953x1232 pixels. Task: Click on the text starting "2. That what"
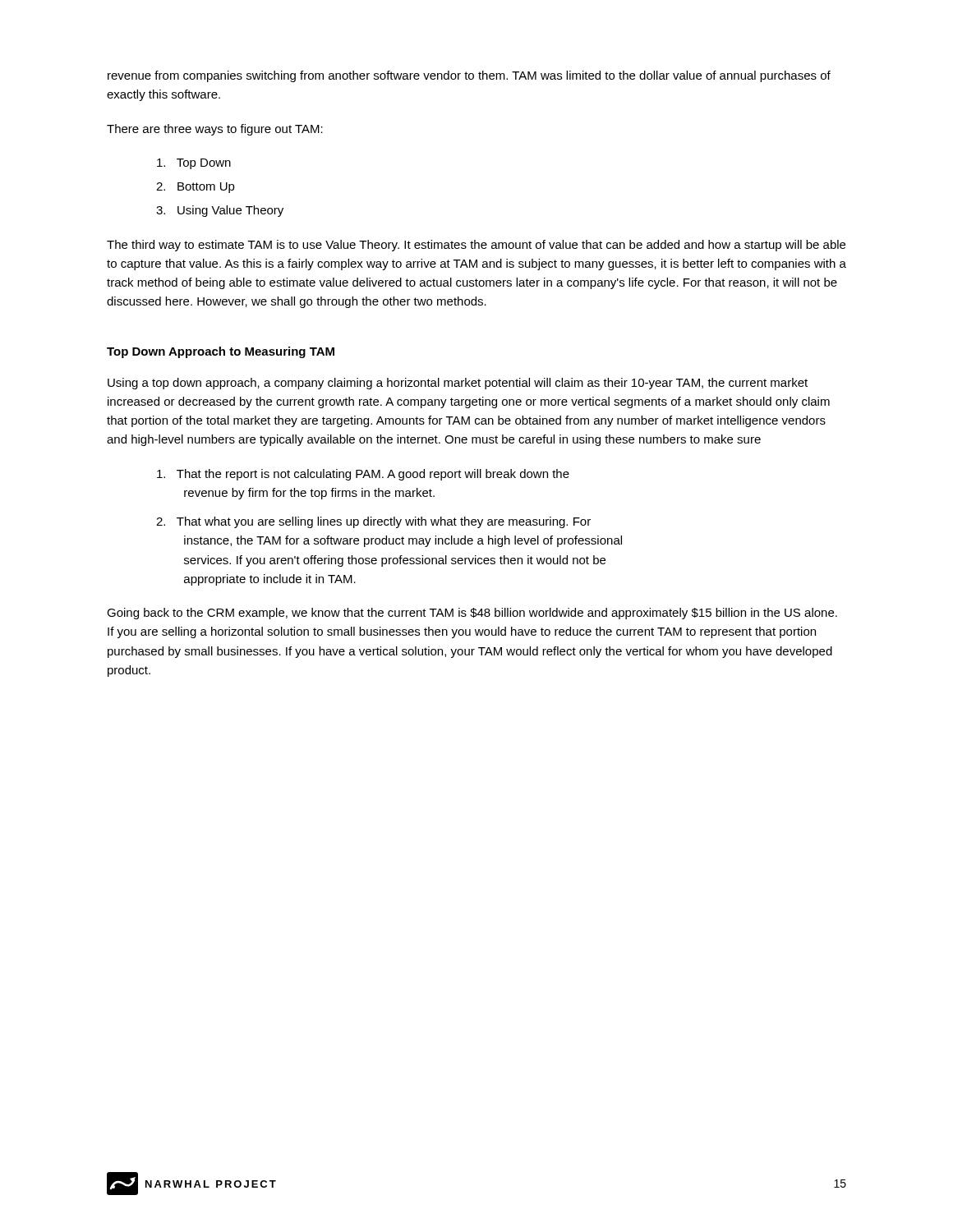click(389, 550)
